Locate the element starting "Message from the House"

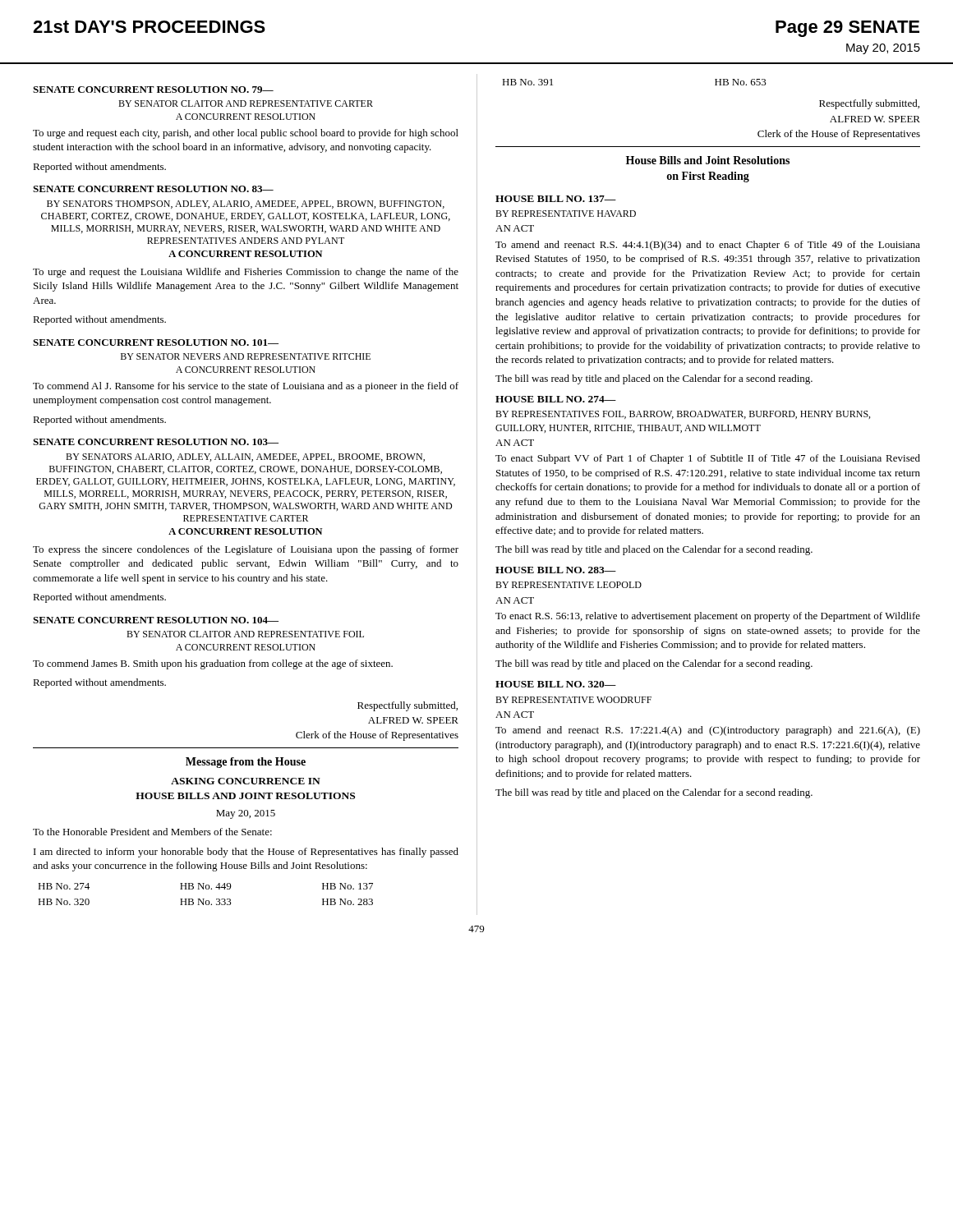click(x=246, y=762)
